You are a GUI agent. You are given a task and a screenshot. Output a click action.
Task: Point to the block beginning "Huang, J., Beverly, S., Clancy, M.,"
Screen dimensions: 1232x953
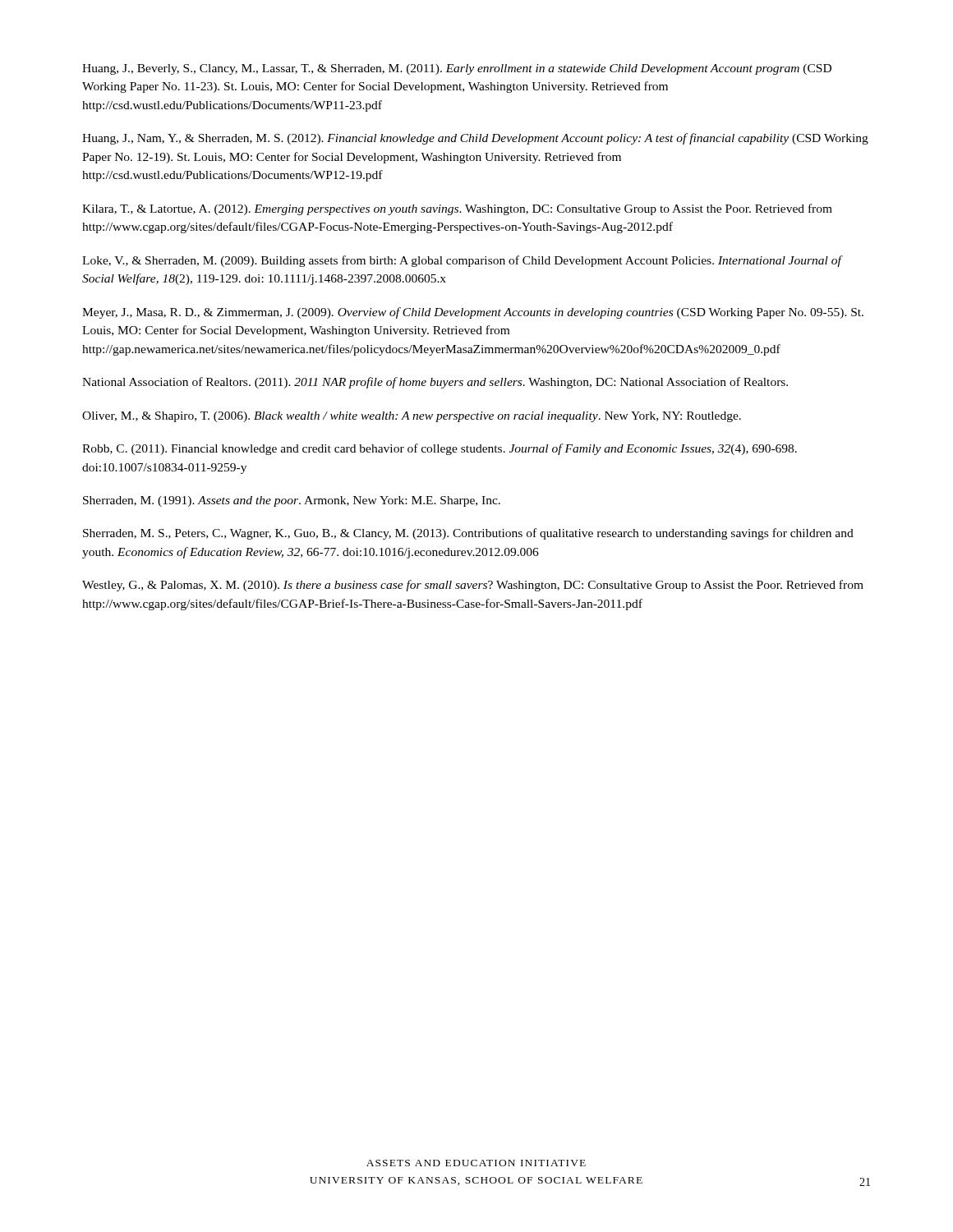[x=457, y=86]
